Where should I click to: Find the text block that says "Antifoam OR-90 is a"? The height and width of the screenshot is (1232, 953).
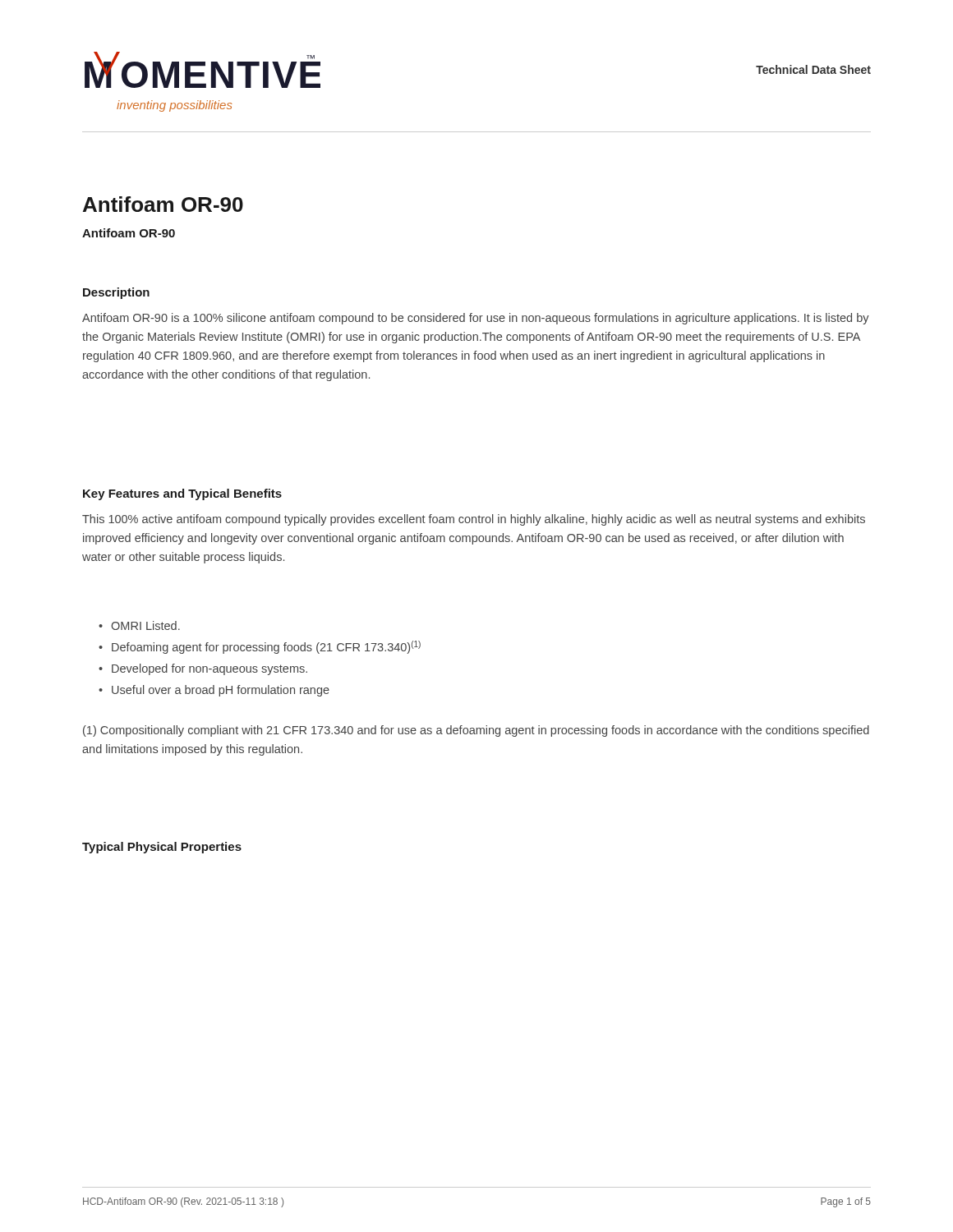click(x=475, y=346)
